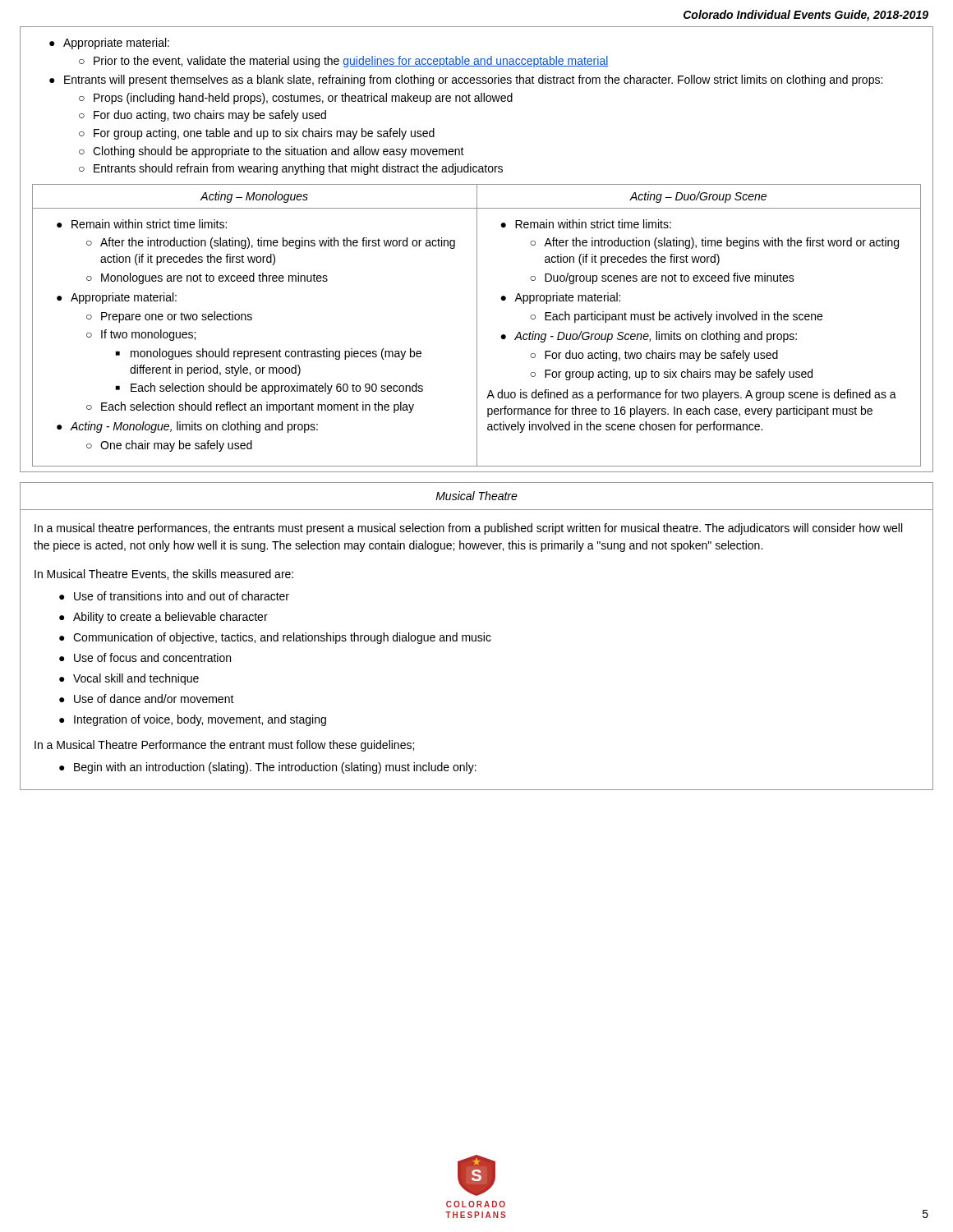Find the block on this page that starts "Integration of voice, body,"
This screenshot has width=953, height=1232.
click(200, 720)
